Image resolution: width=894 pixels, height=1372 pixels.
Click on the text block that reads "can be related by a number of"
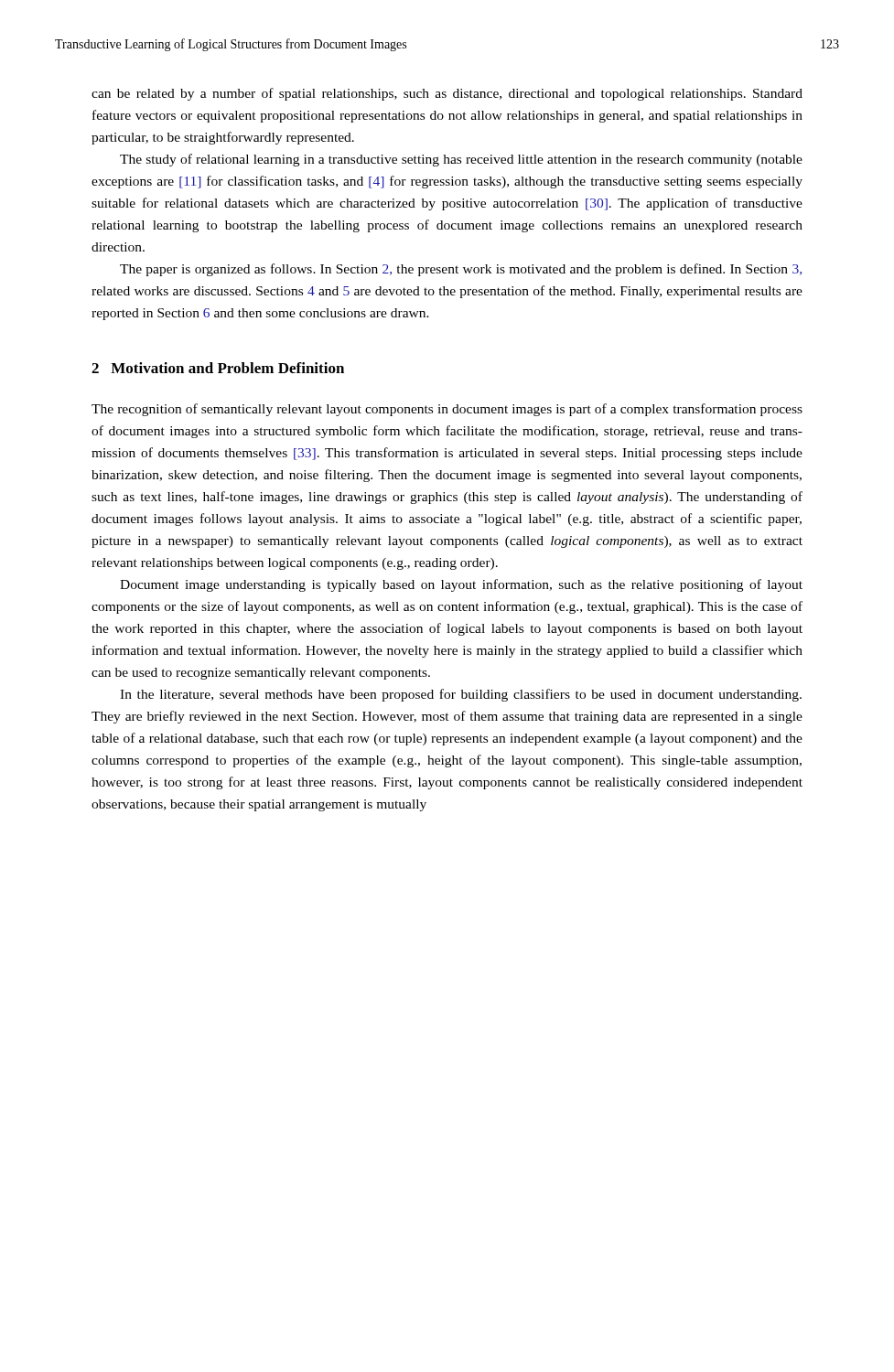click(x=447, y=115)
